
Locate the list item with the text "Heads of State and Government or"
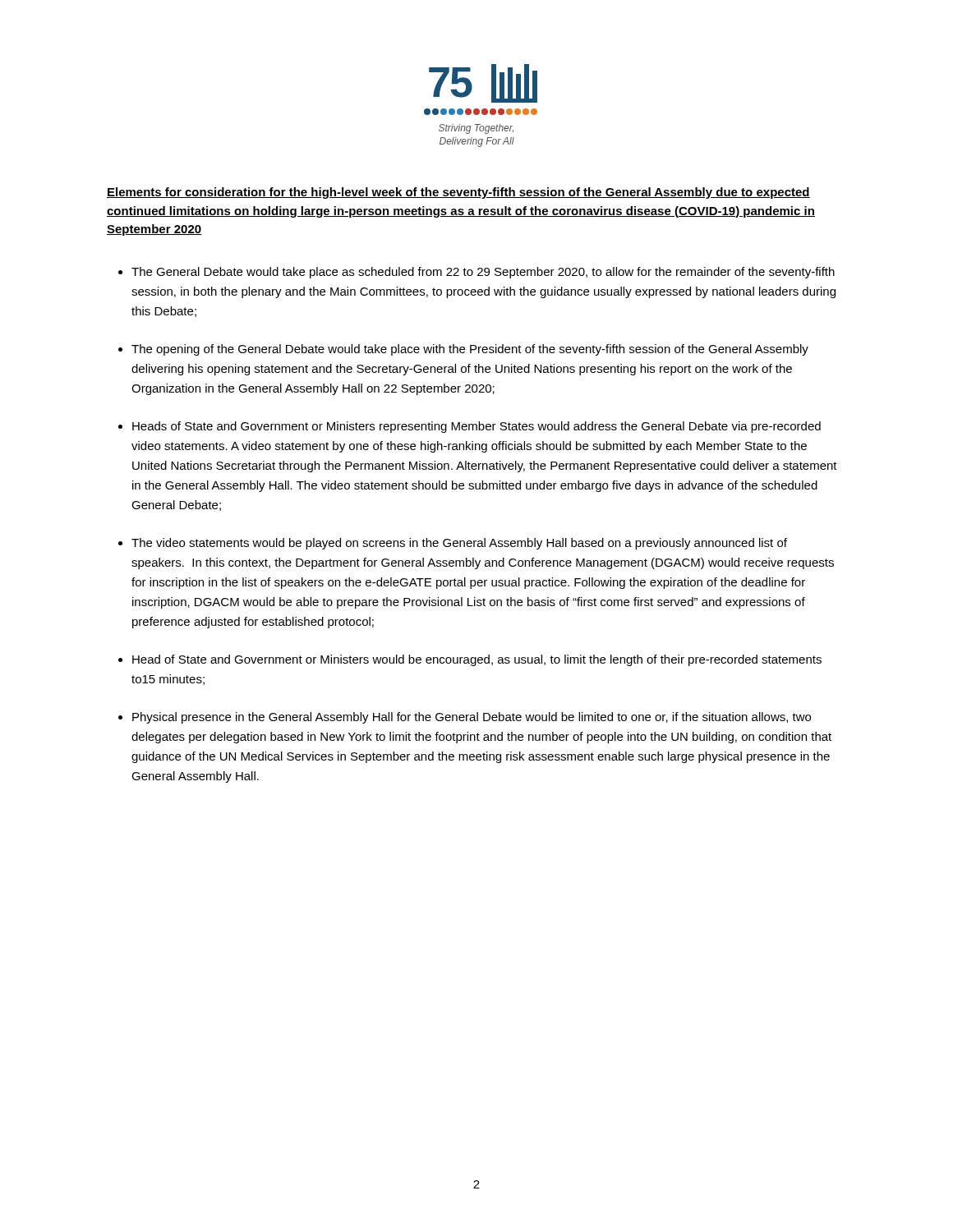(484, 465)
